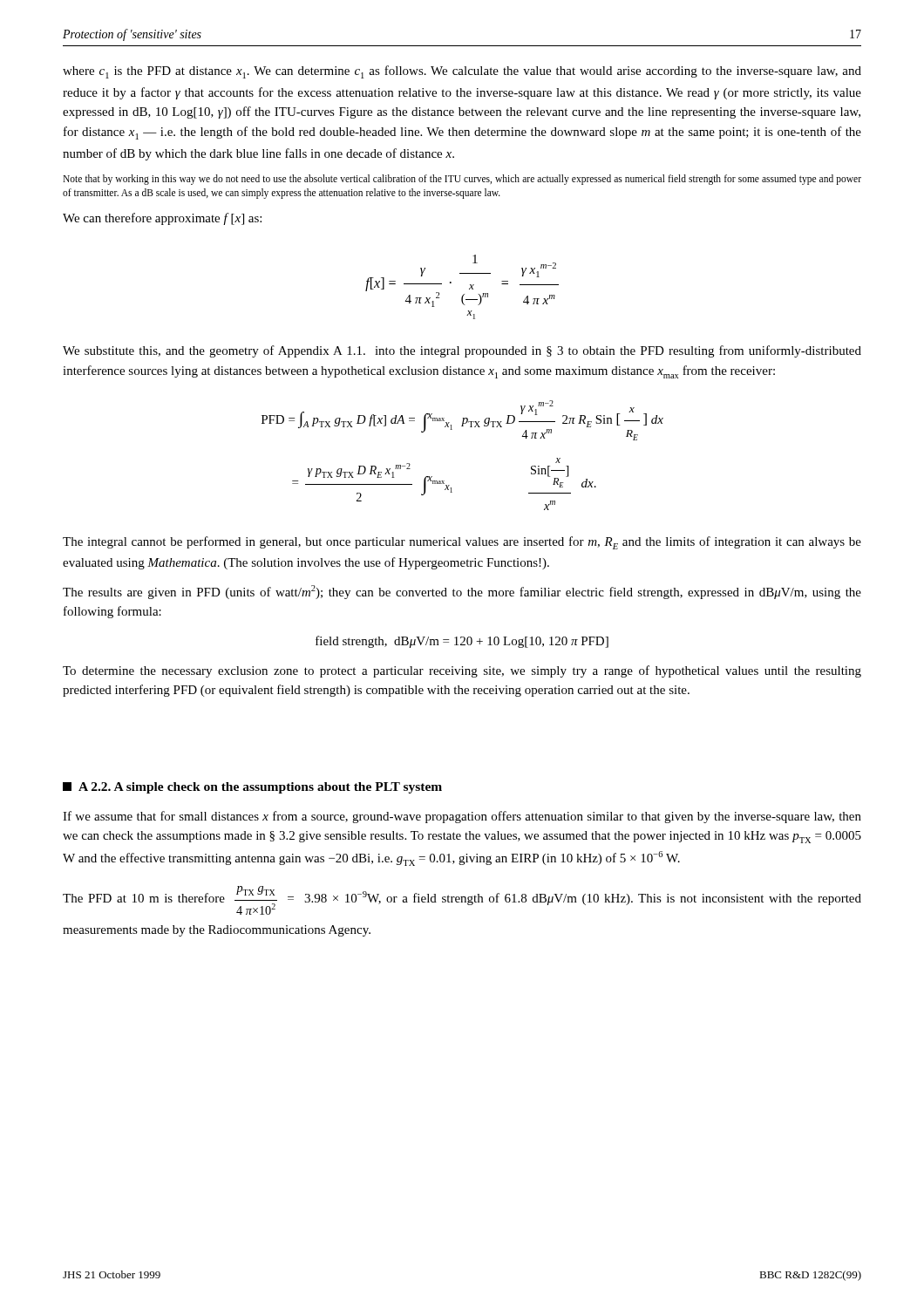Where is the formula that starts "field strength, dBμV/m = 120 +"?

pos(462,641)
